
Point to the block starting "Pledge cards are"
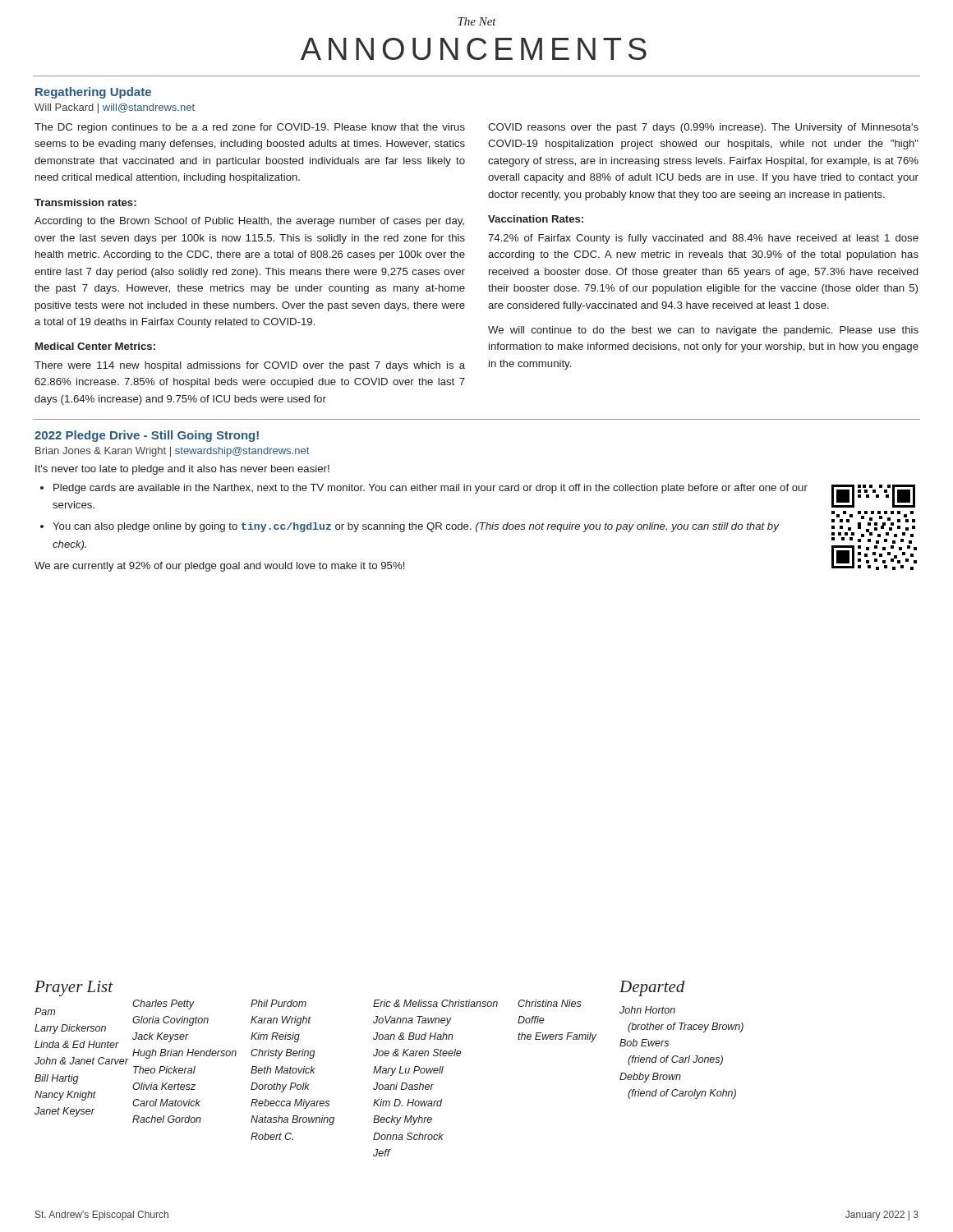(x=430, y=496)
